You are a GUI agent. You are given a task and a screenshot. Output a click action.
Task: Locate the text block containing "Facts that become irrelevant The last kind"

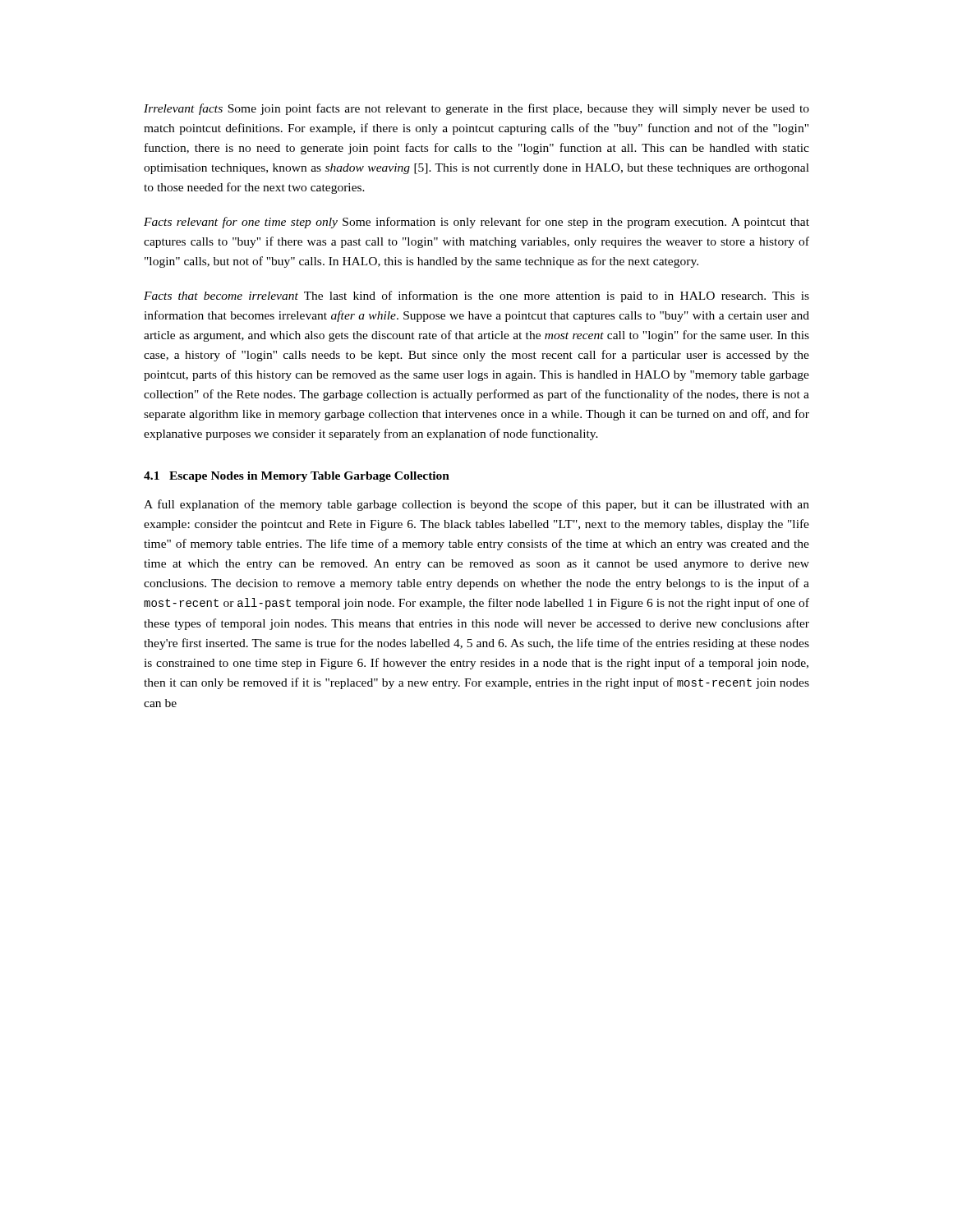tap(476, 364)
